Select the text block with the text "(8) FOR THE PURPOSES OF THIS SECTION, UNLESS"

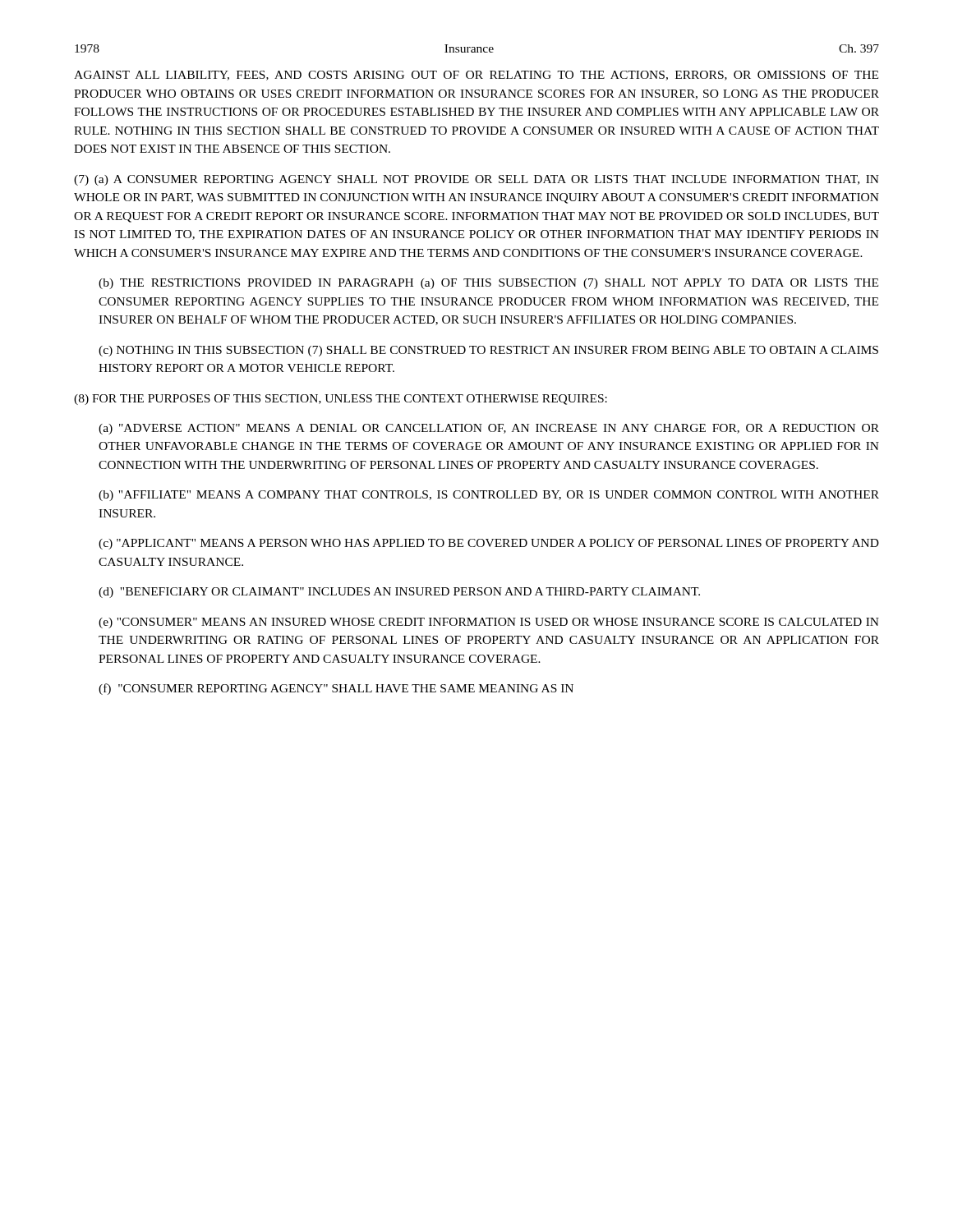tap(341, 398)
